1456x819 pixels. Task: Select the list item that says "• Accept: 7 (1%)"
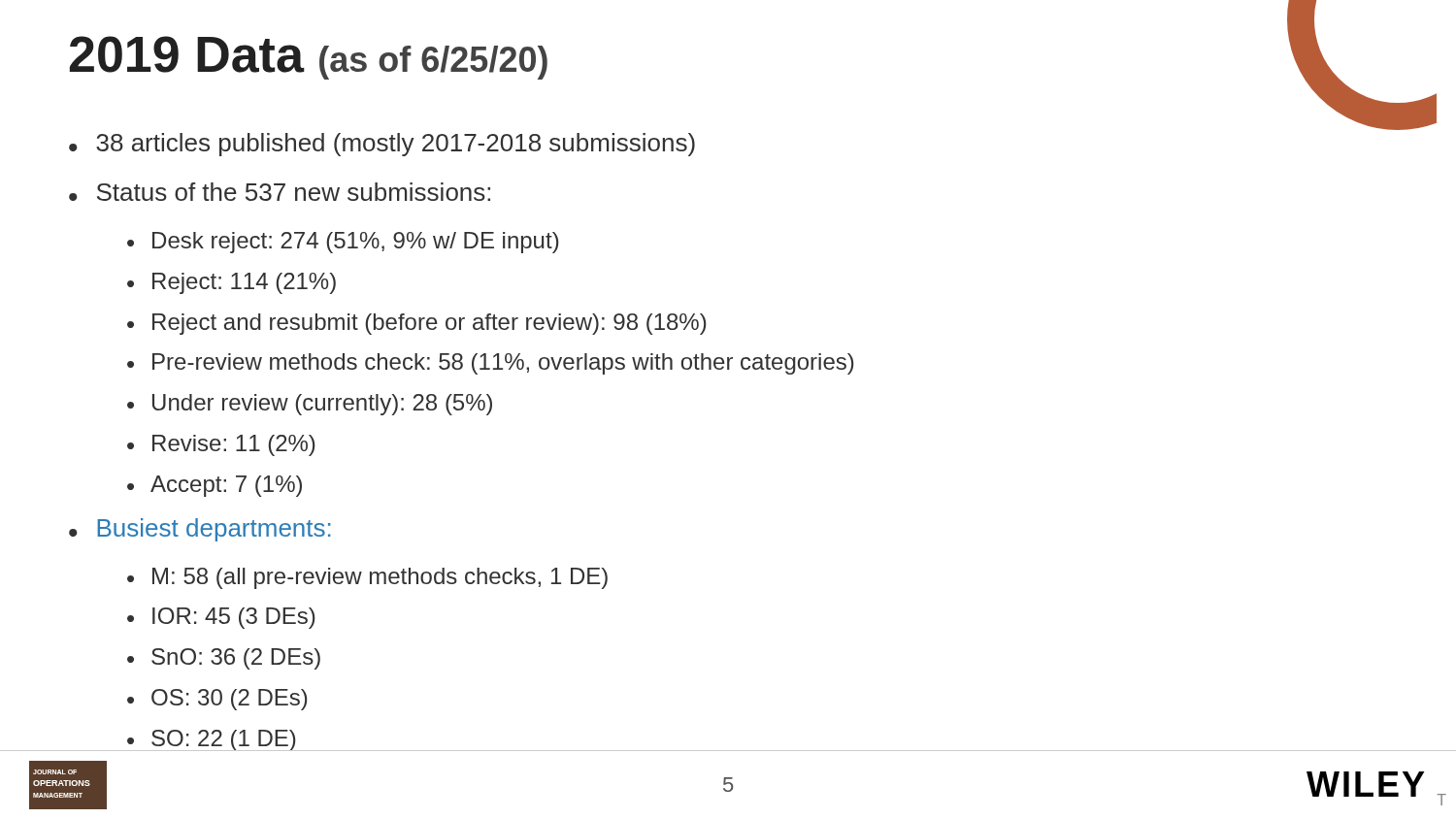pyautogui.click(x=215, y=486)
